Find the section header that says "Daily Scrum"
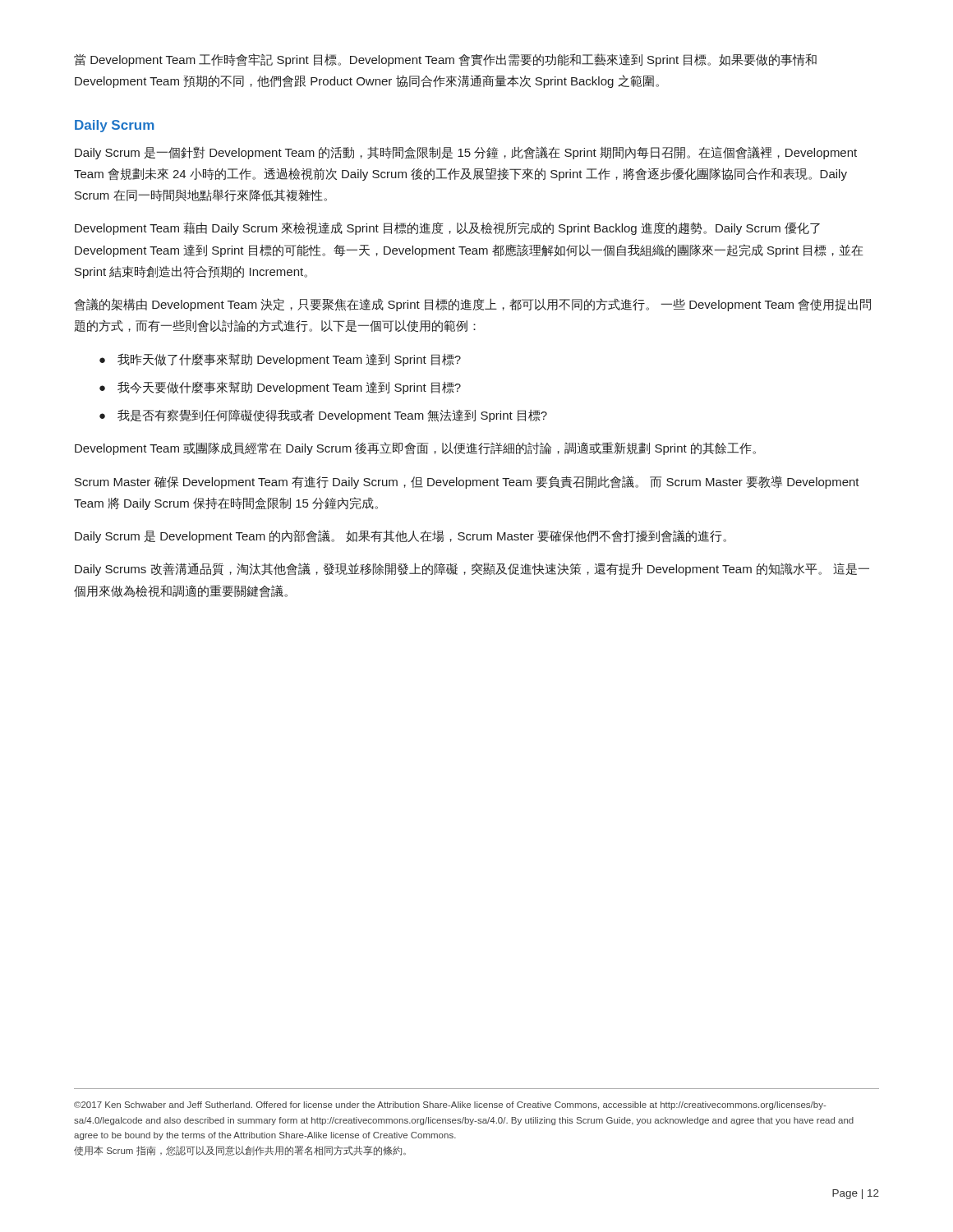Screen dimensions: 1232x953 click(114, 125)
